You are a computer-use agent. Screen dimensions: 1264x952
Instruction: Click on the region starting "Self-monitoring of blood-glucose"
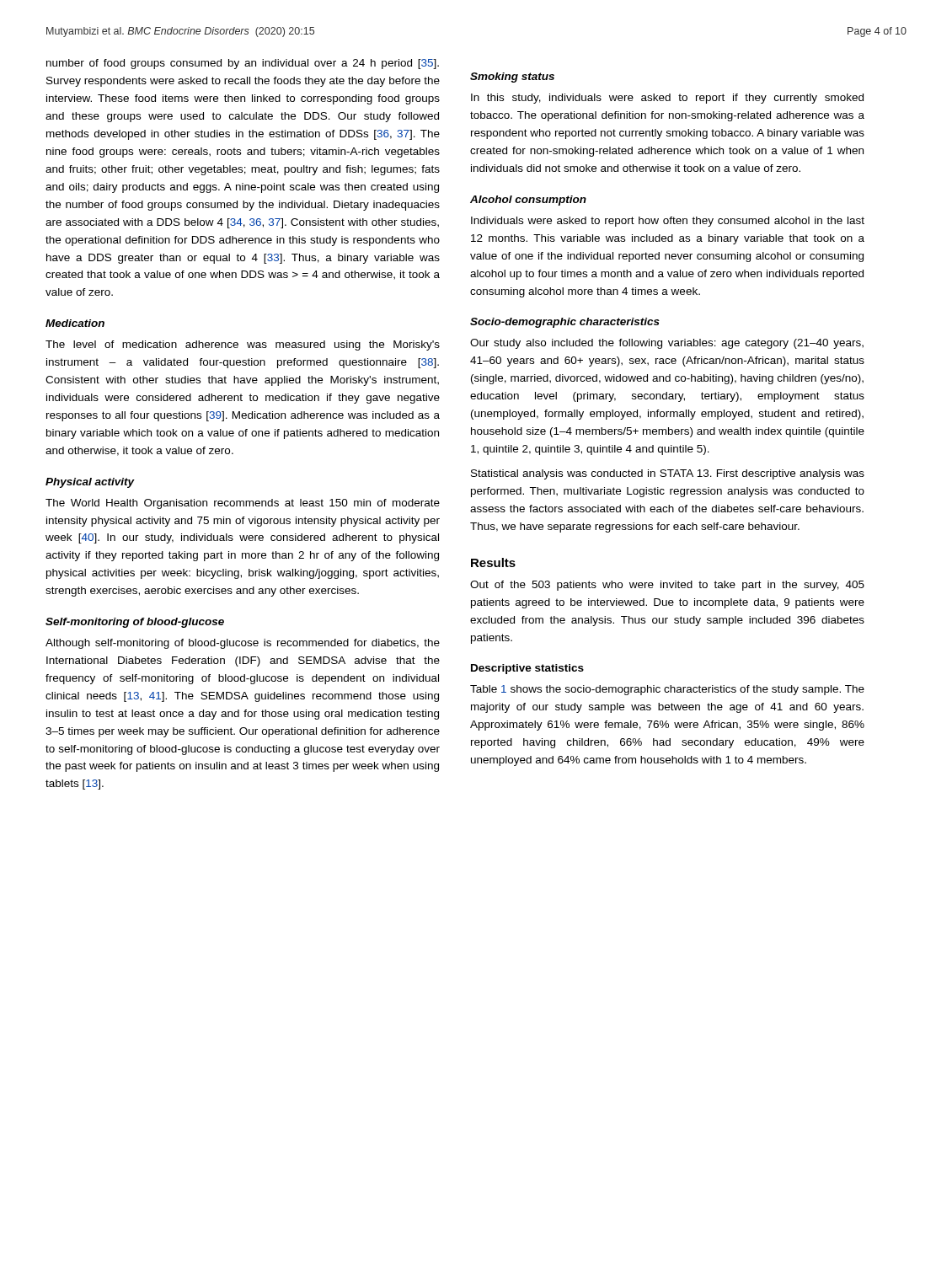click(x=135, y=622)
